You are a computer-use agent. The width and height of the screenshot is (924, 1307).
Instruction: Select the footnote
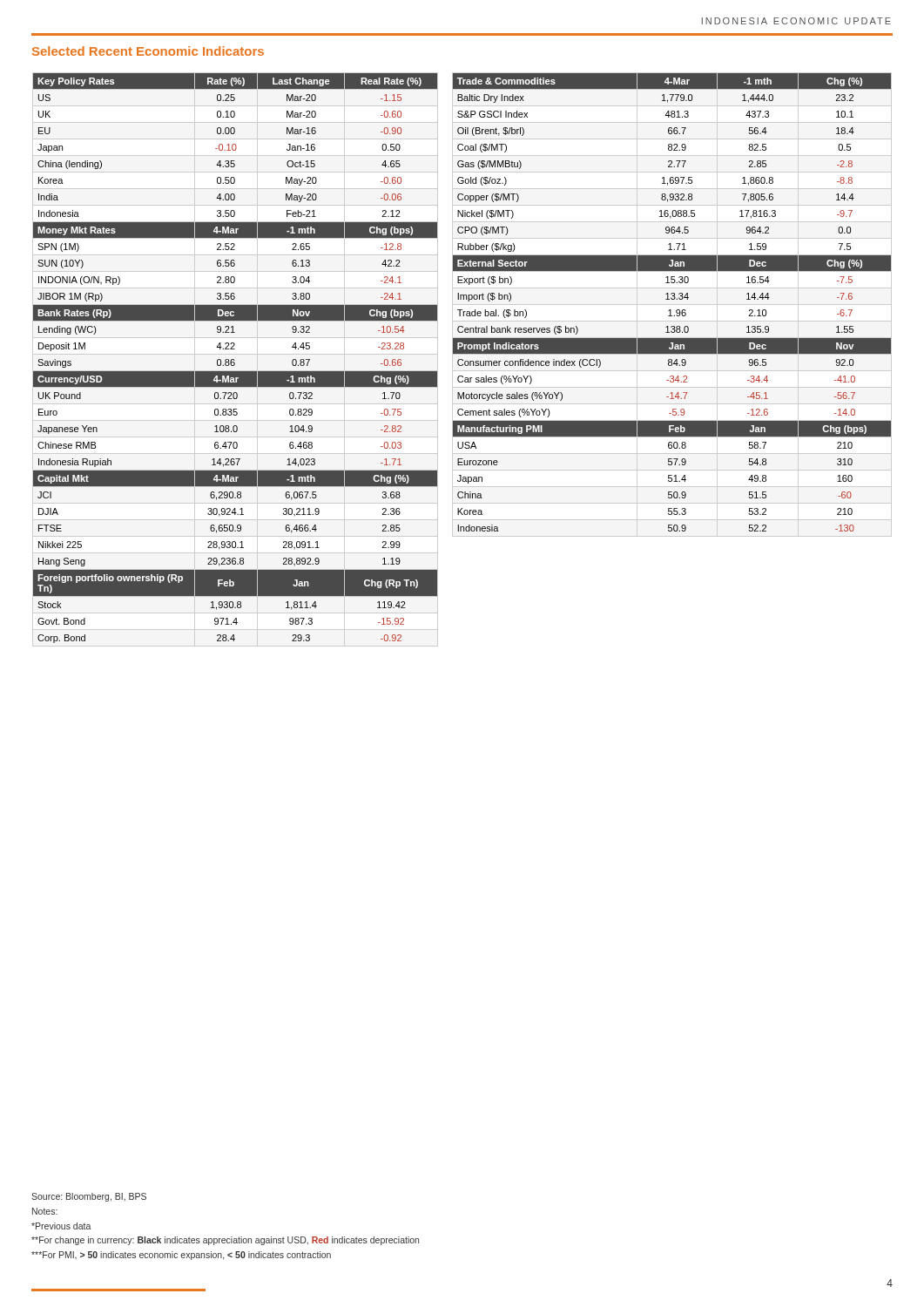pyautogui.click(x=226, y=1226)
